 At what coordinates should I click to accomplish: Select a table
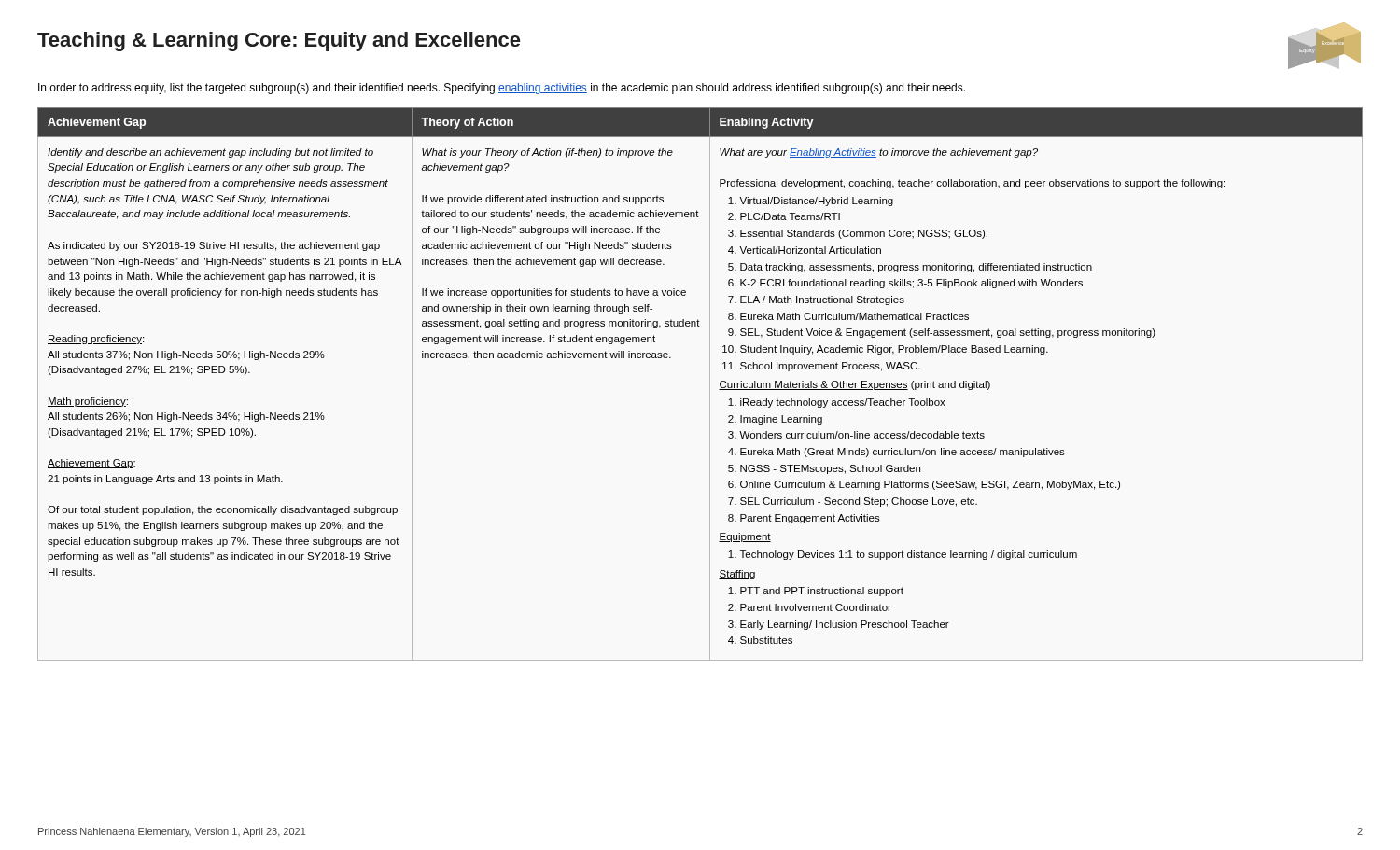[x=700, y=384]
